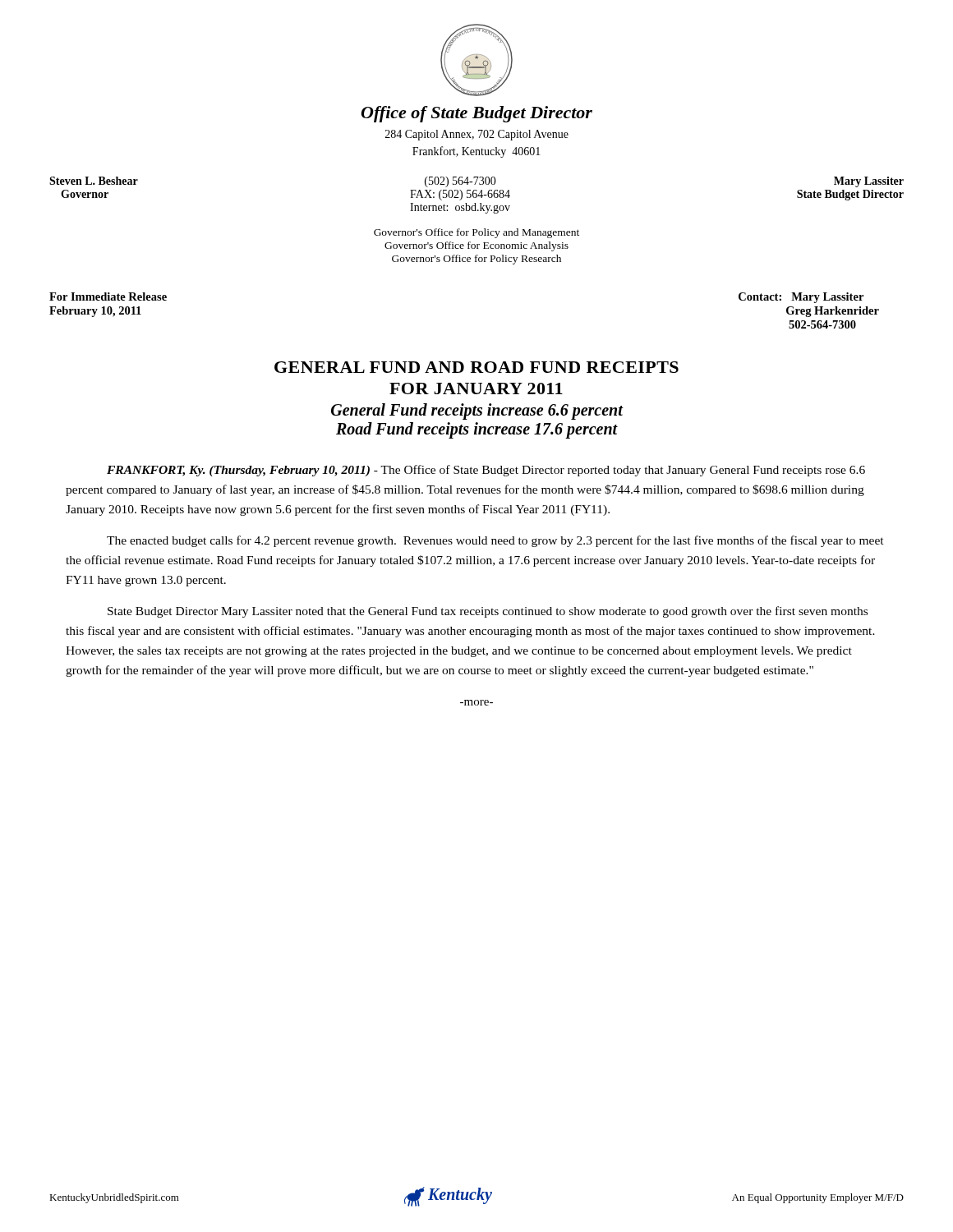Find the block on this page that starts "Contact: Mary Lassiter Greg Harkenrider"

(x=809, y=310)
